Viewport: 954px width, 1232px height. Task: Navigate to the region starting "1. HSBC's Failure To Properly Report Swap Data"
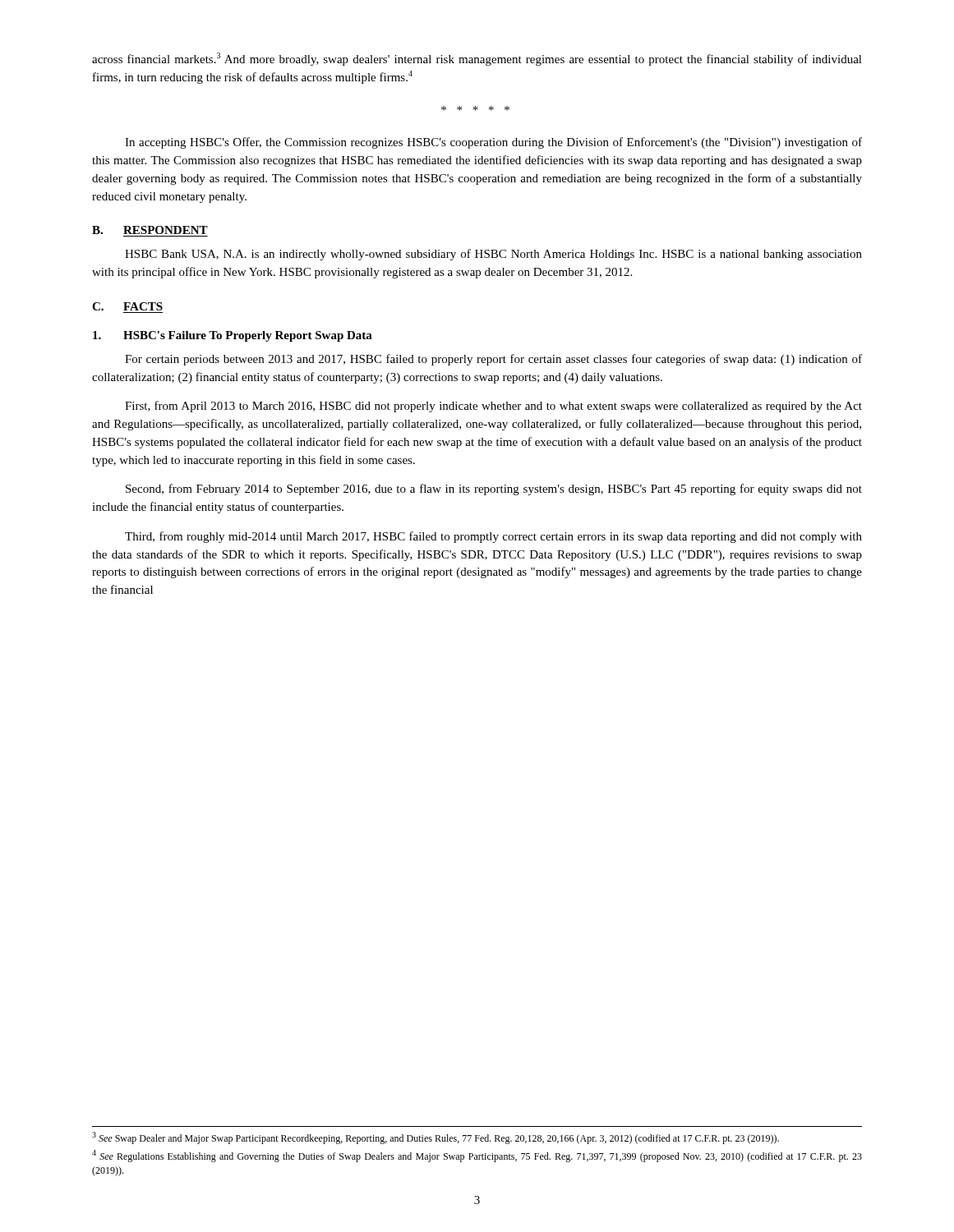(x=233, y=336)
